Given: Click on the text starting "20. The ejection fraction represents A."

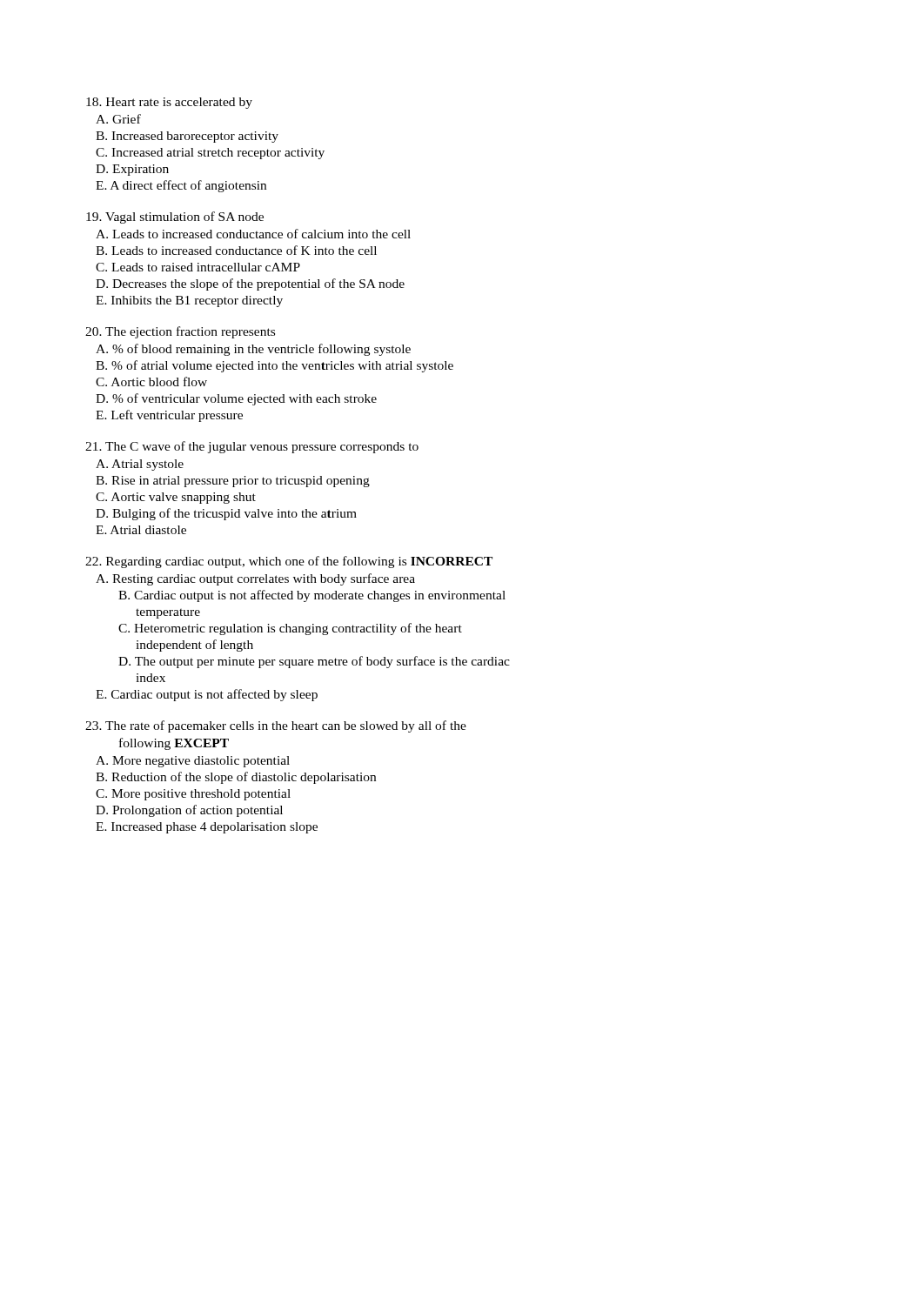Looking at the screenshot, I should [x=180, y=332].
